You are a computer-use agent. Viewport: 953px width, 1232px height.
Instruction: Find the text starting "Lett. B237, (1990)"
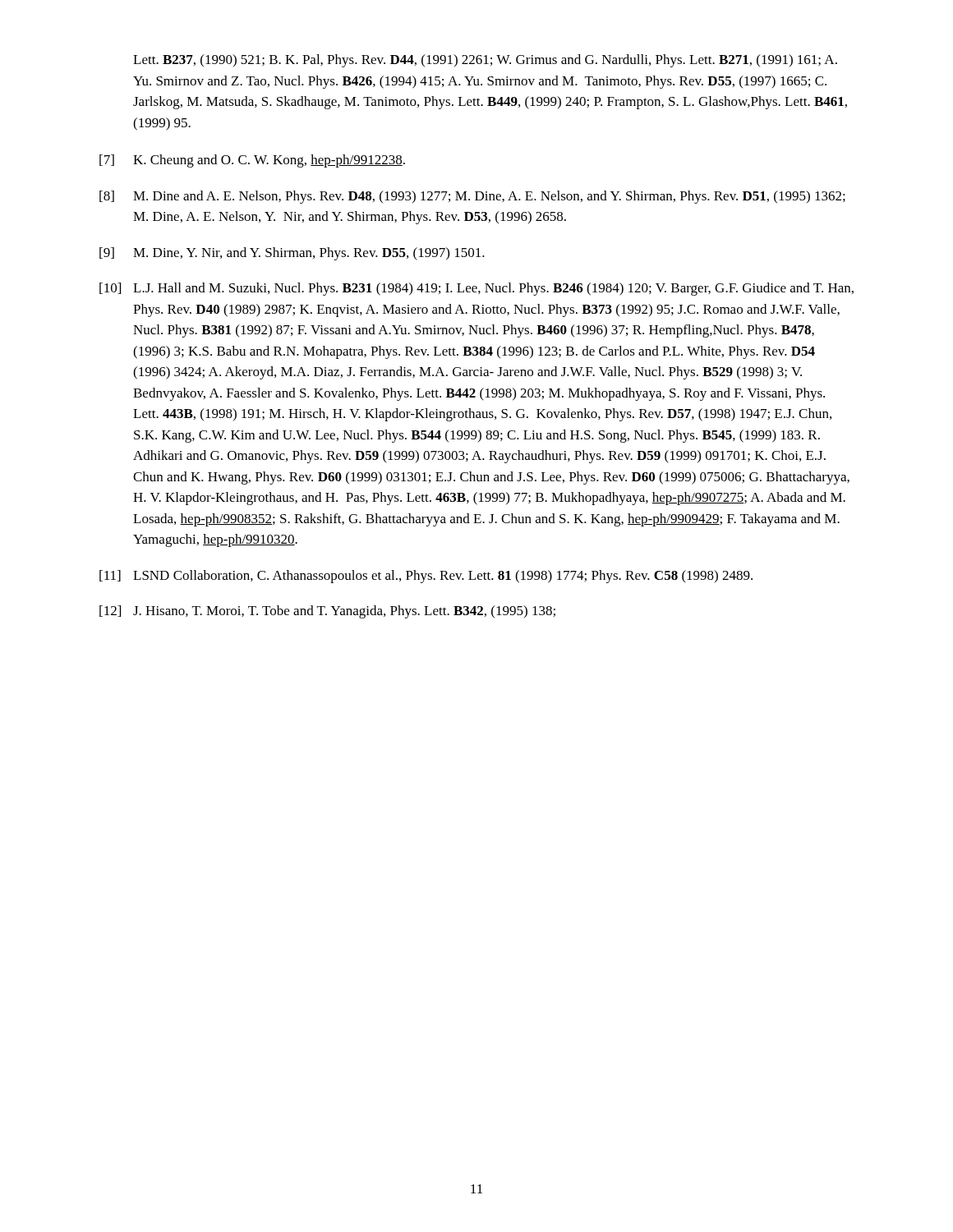(491, 91)
